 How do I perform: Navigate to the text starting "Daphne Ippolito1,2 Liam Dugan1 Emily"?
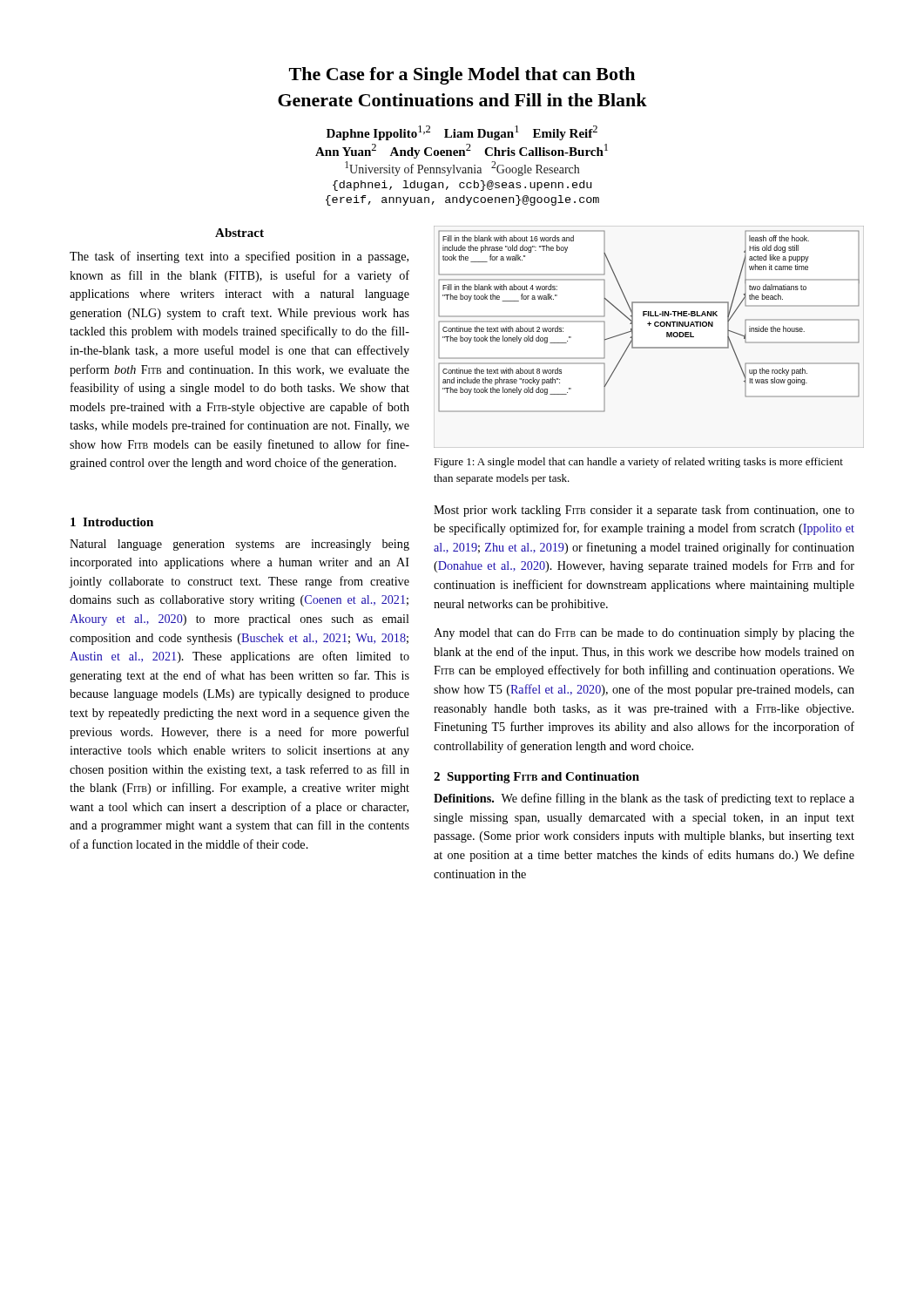click(462, 165)
